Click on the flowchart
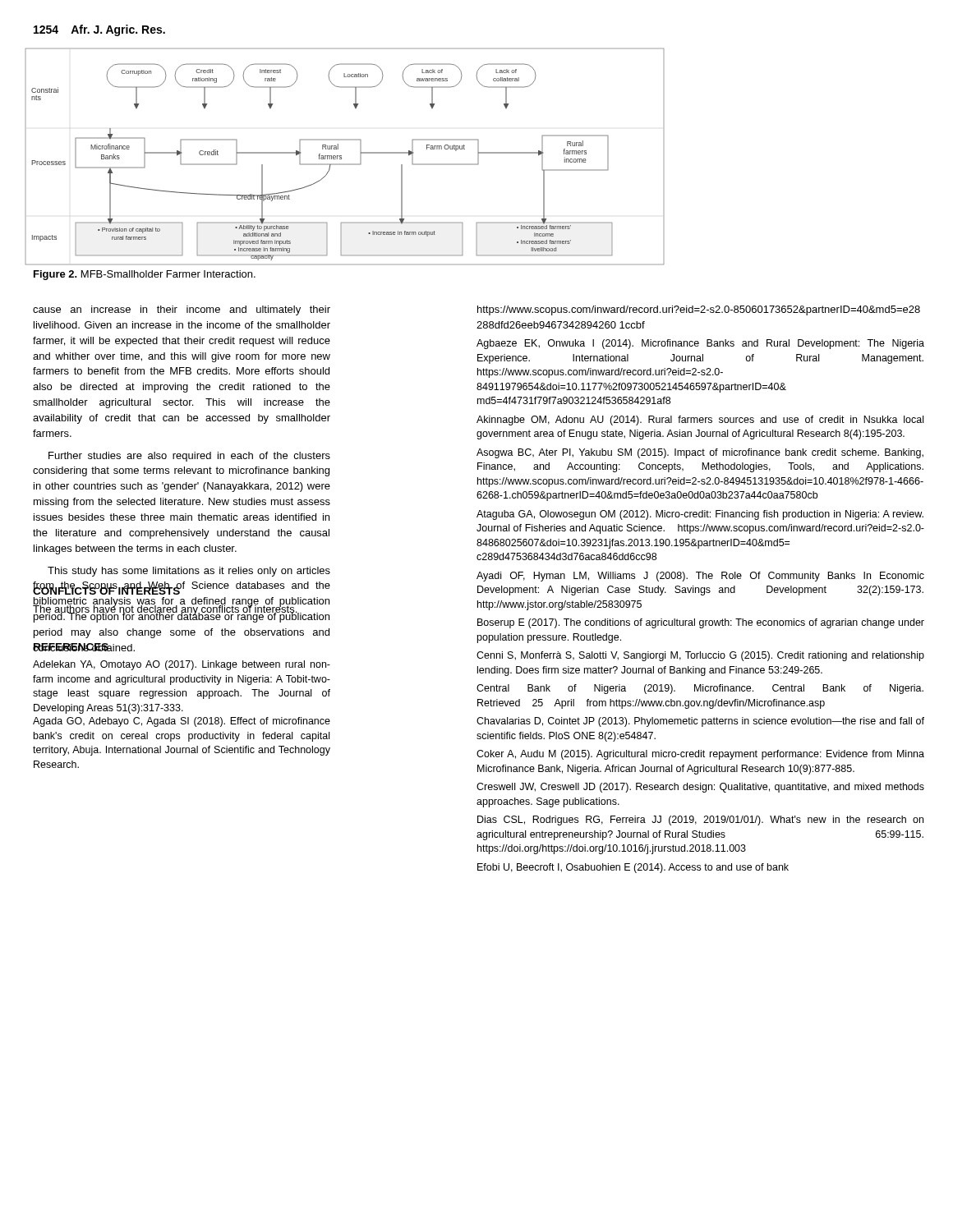 point(345,156)
